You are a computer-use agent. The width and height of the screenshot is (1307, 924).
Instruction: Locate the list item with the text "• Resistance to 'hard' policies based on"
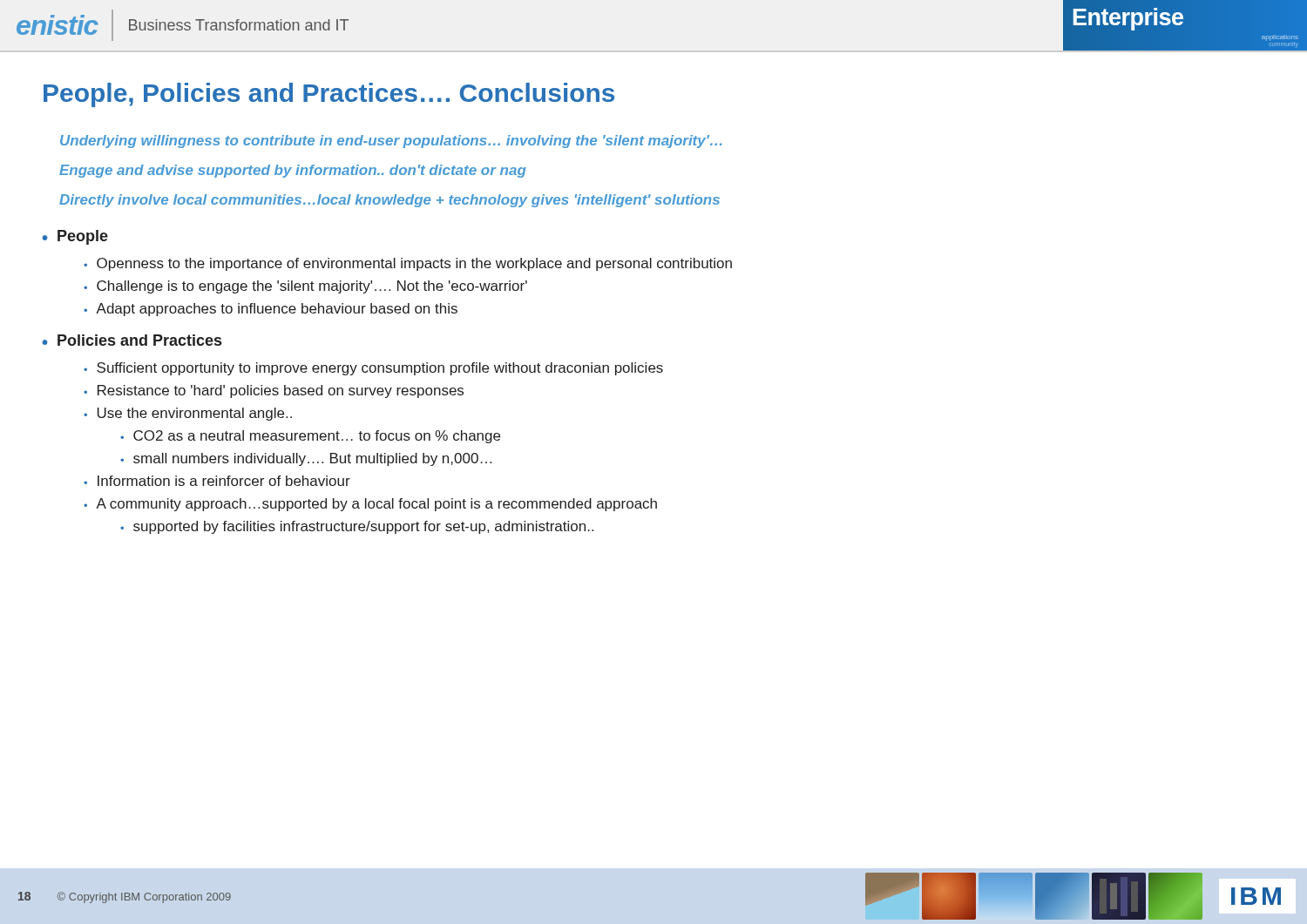click(x=274, y=391)
